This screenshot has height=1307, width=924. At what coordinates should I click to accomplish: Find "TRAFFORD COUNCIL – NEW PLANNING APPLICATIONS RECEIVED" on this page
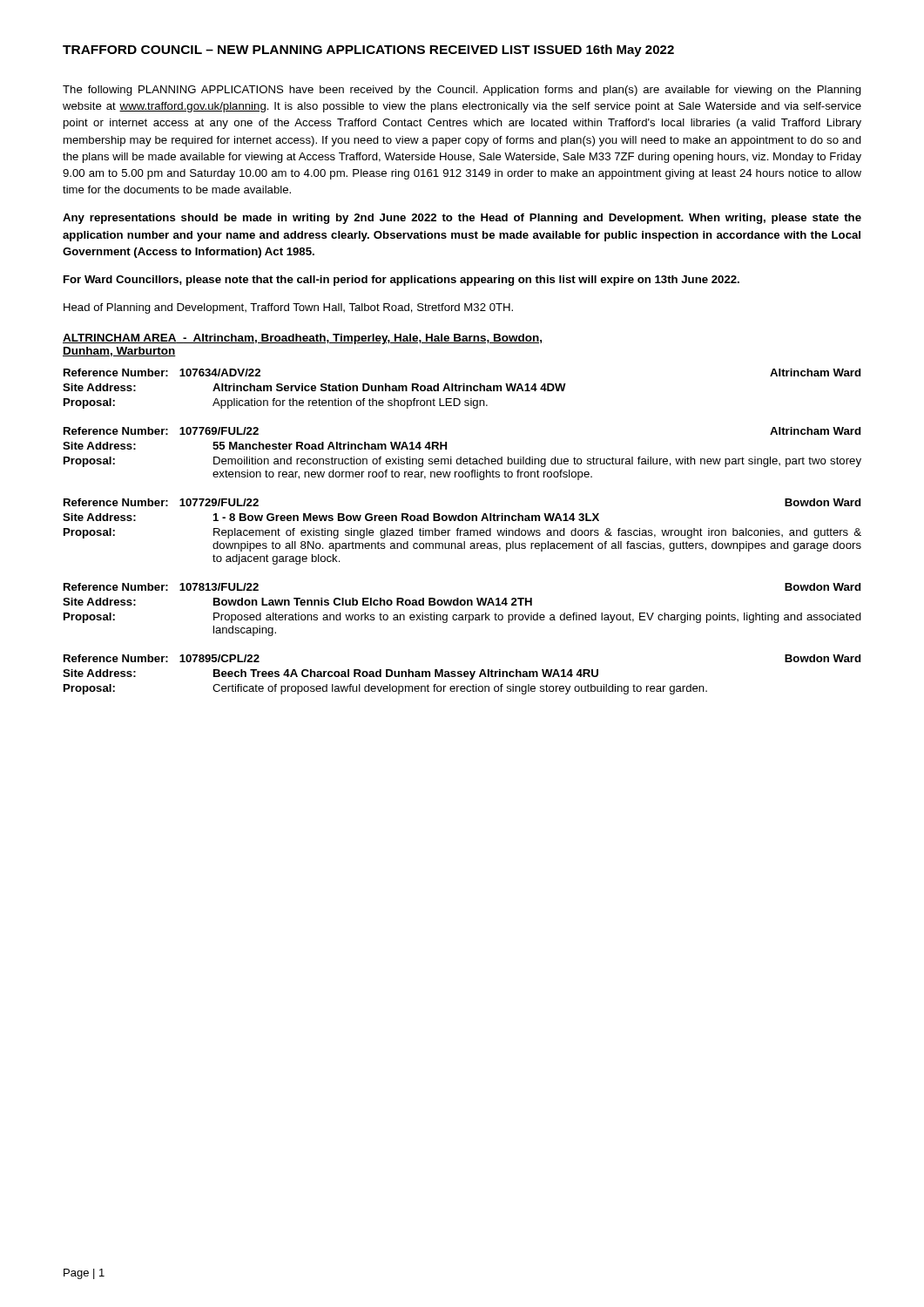click(x=280, y=50)
